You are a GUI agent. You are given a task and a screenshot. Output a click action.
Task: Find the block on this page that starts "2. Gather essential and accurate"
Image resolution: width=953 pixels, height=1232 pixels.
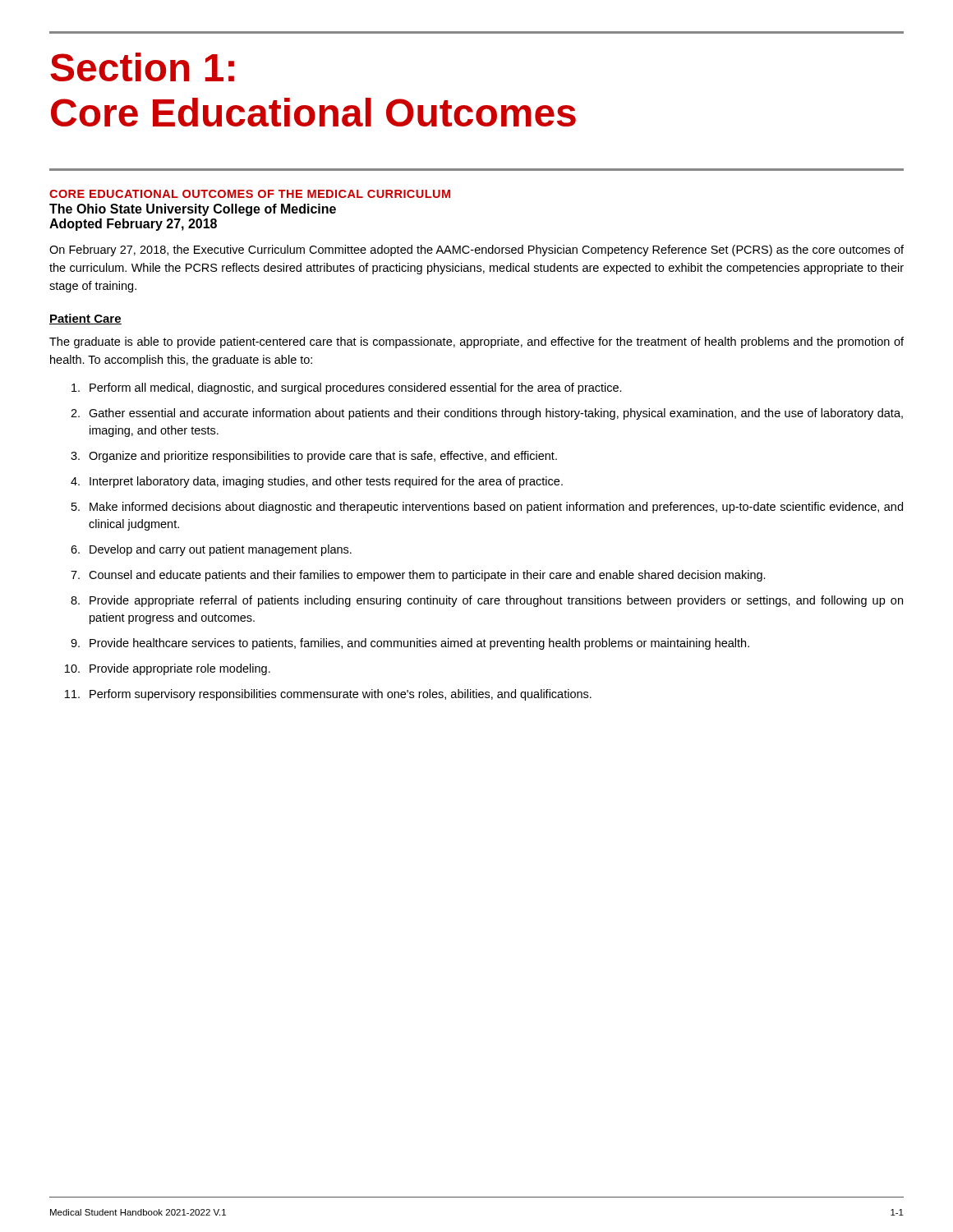[x=476, y=422]
